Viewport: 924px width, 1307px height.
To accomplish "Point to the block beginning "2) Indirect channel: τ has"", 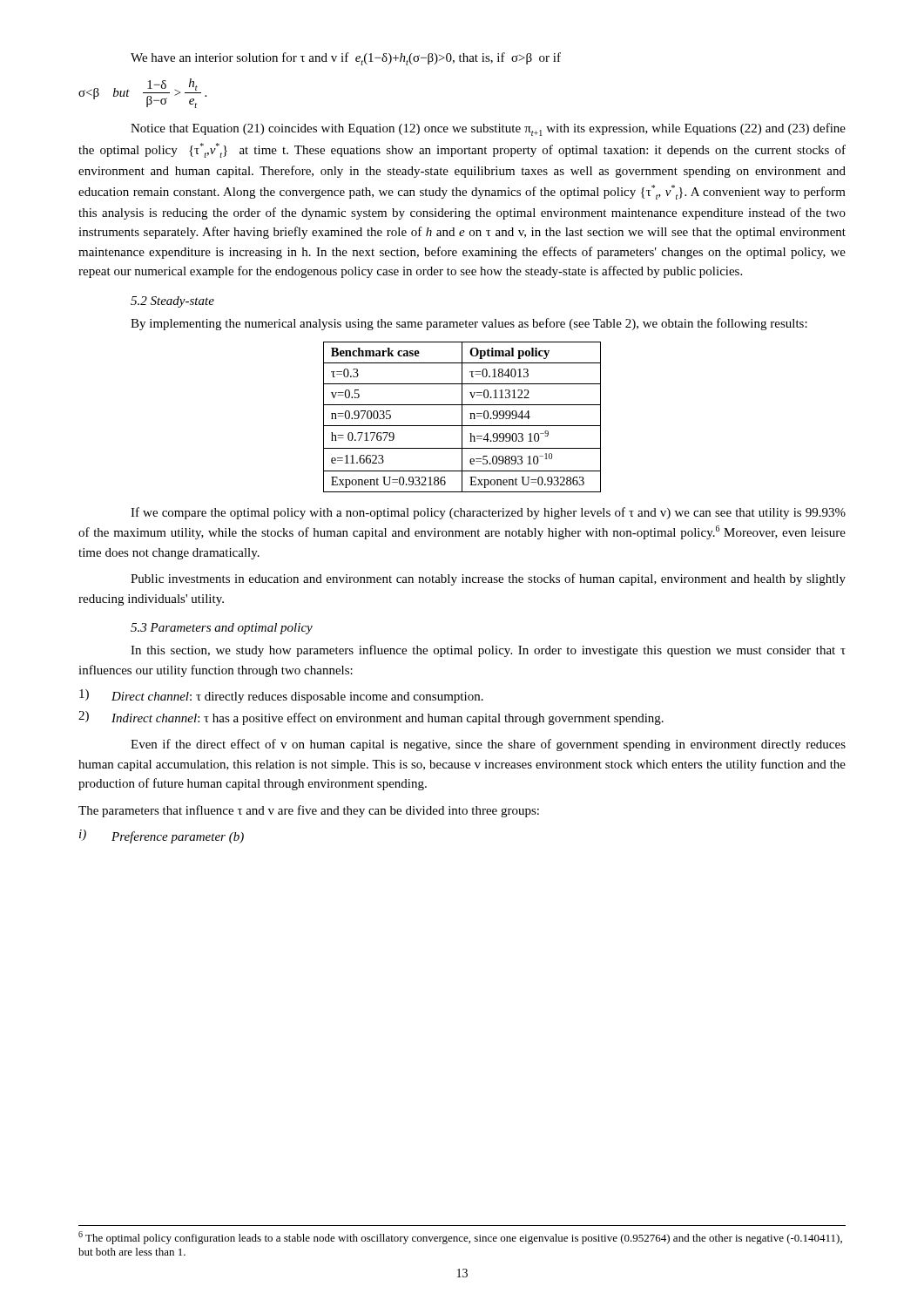I will (462, 718).
